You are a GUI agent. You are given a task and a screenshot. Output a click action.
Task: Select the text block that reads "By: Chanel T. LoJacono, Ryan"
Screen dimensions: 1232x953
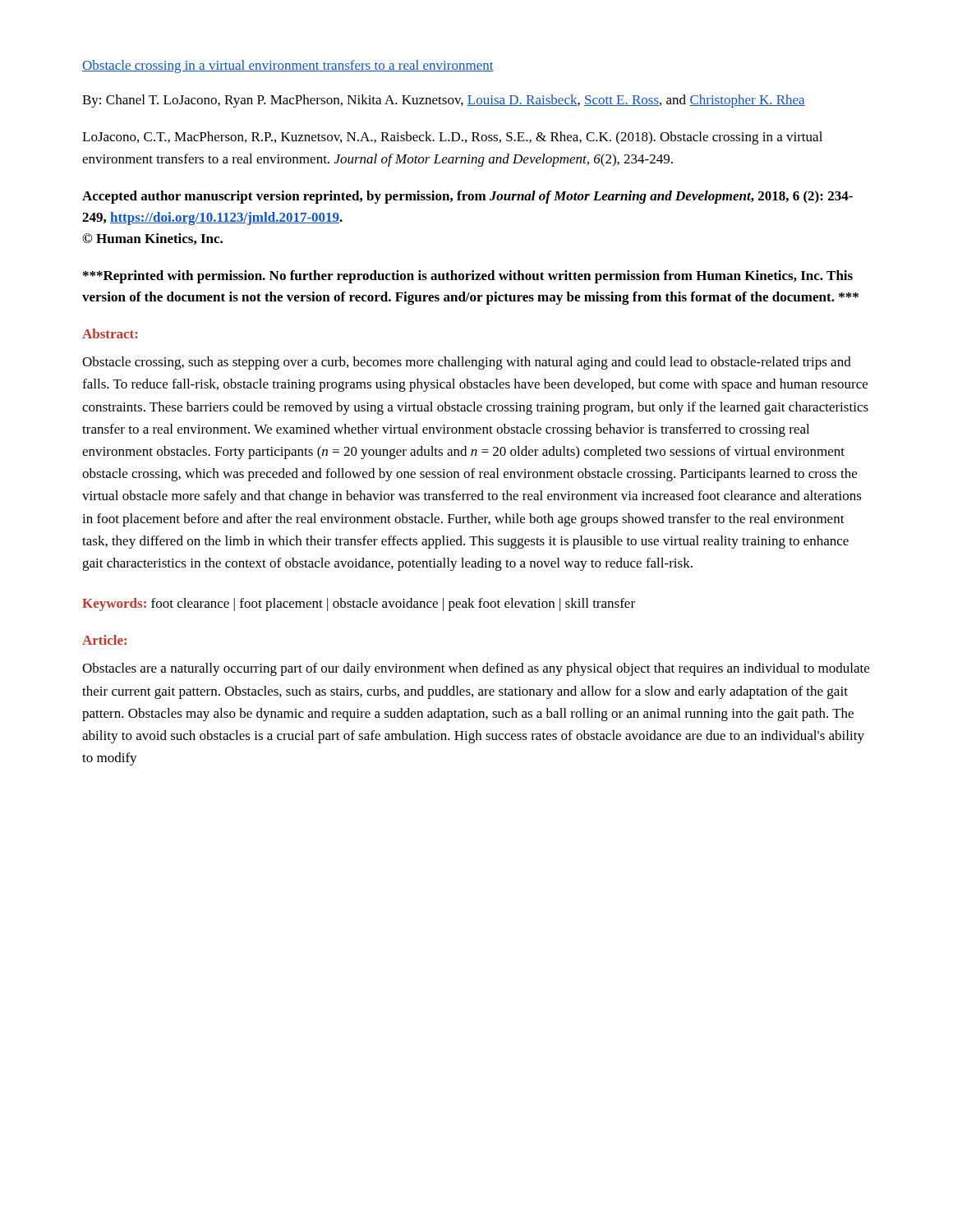click(x=443, y=100)
